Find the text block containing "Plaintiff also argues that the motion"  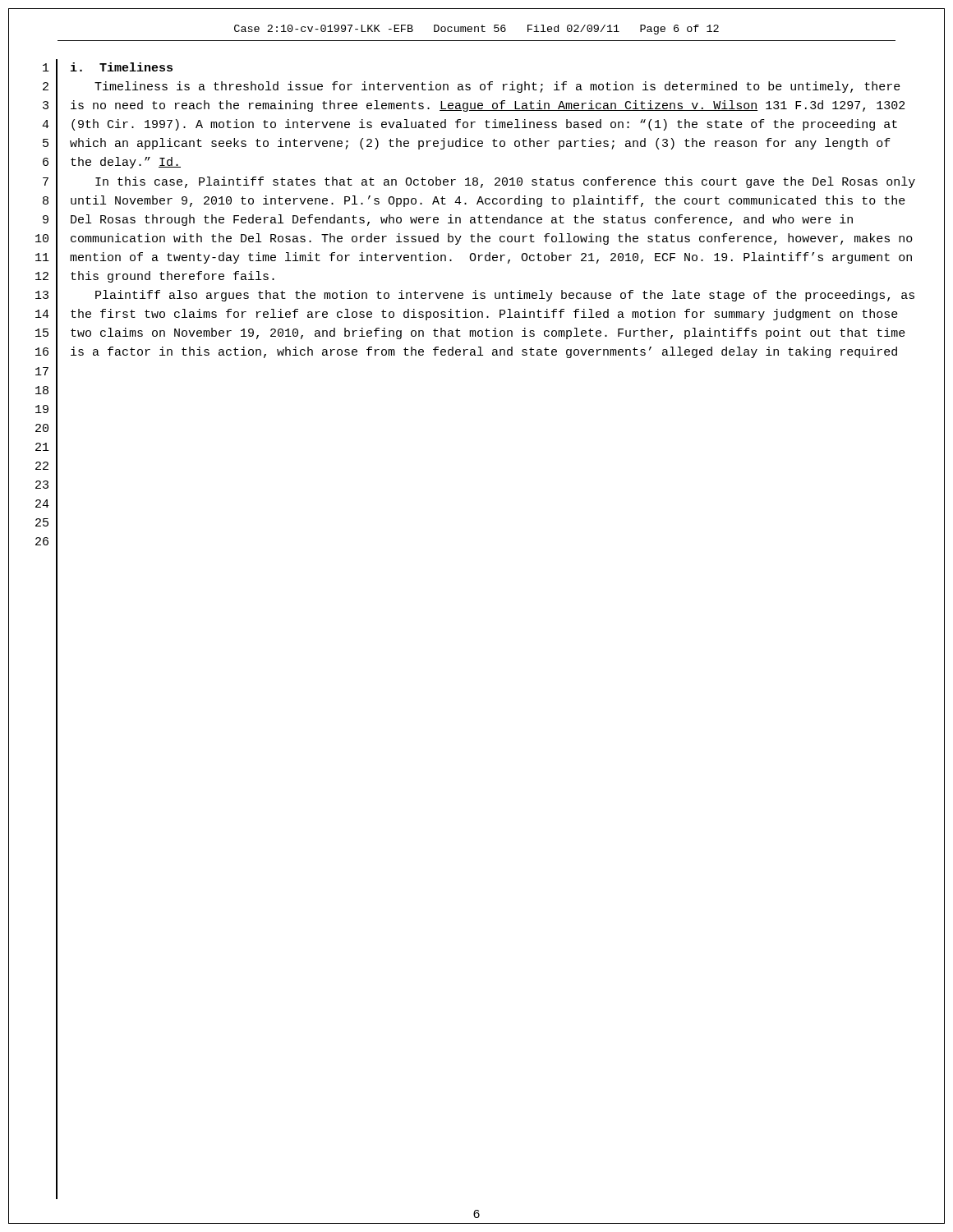click(495, 325)
